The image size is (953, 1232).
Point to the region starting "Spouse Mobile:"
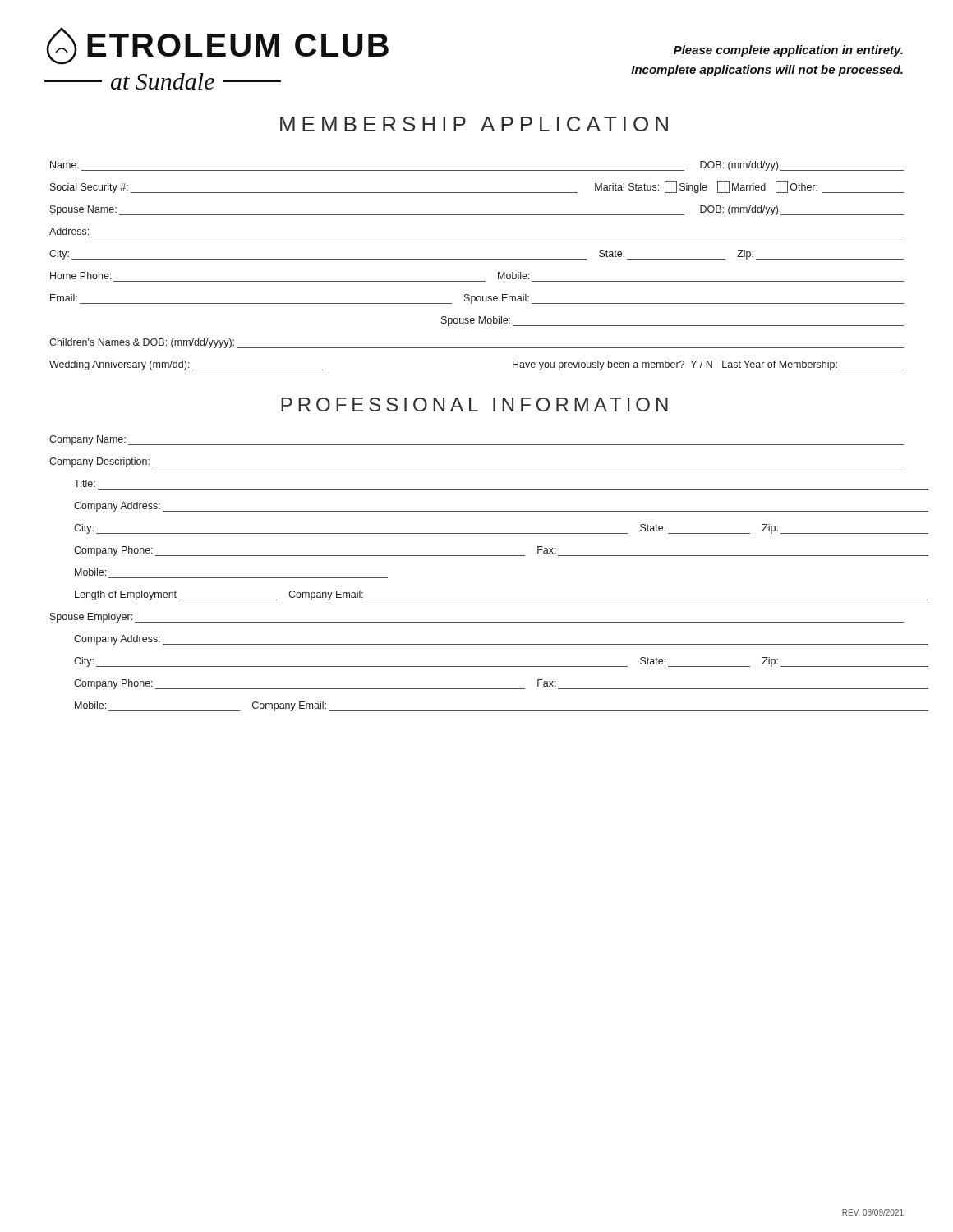click(672, 319)
